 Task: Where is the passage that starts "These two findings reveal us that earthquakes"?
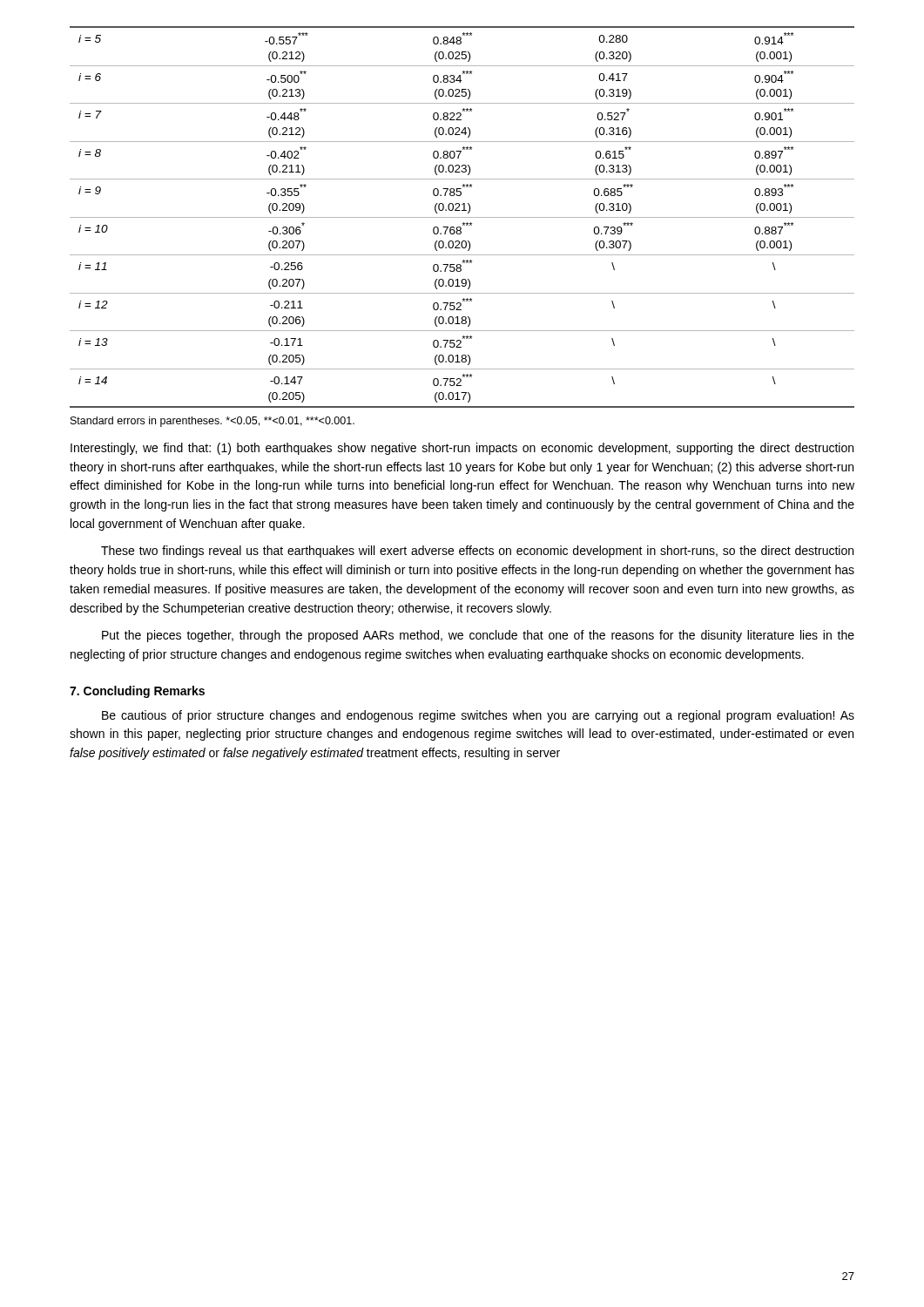pos(462,579)
